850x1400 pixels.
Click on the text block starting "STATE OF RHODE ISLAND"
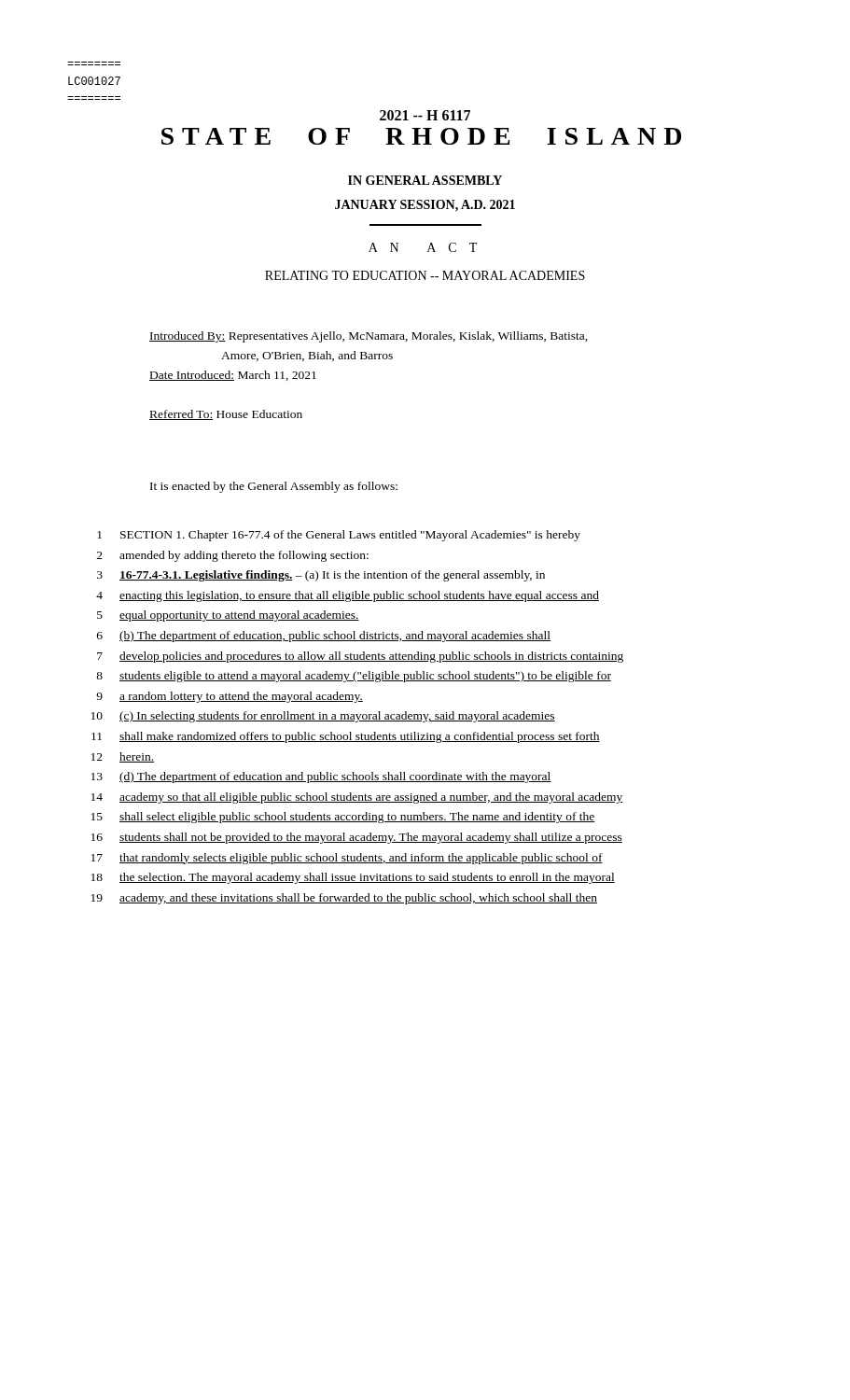425,136
